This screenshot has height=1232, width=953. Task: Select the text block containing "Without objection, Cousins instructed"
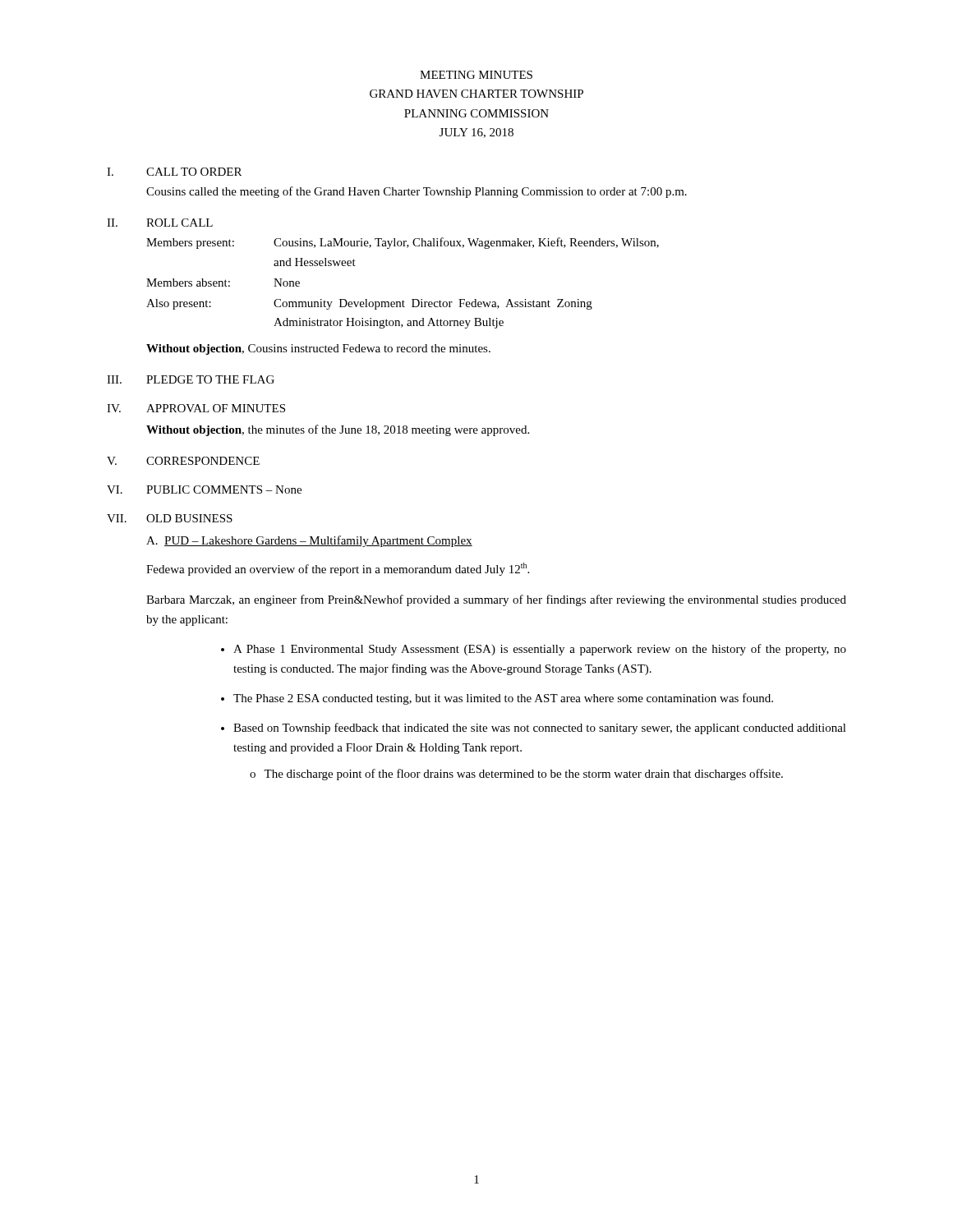click(x=476, y=348)
